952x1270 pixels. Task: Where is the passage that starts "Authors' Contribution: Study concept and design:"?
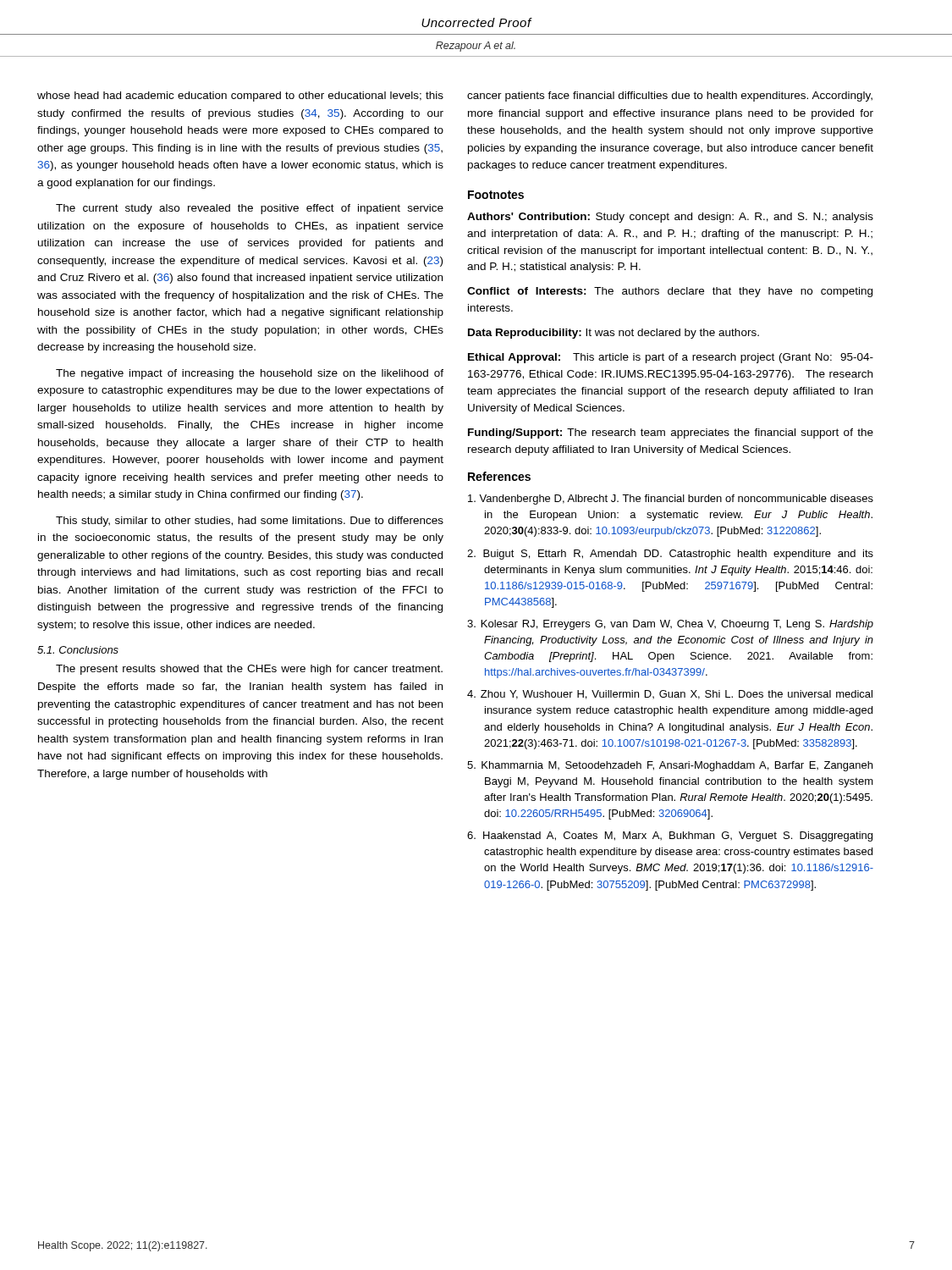670,241
